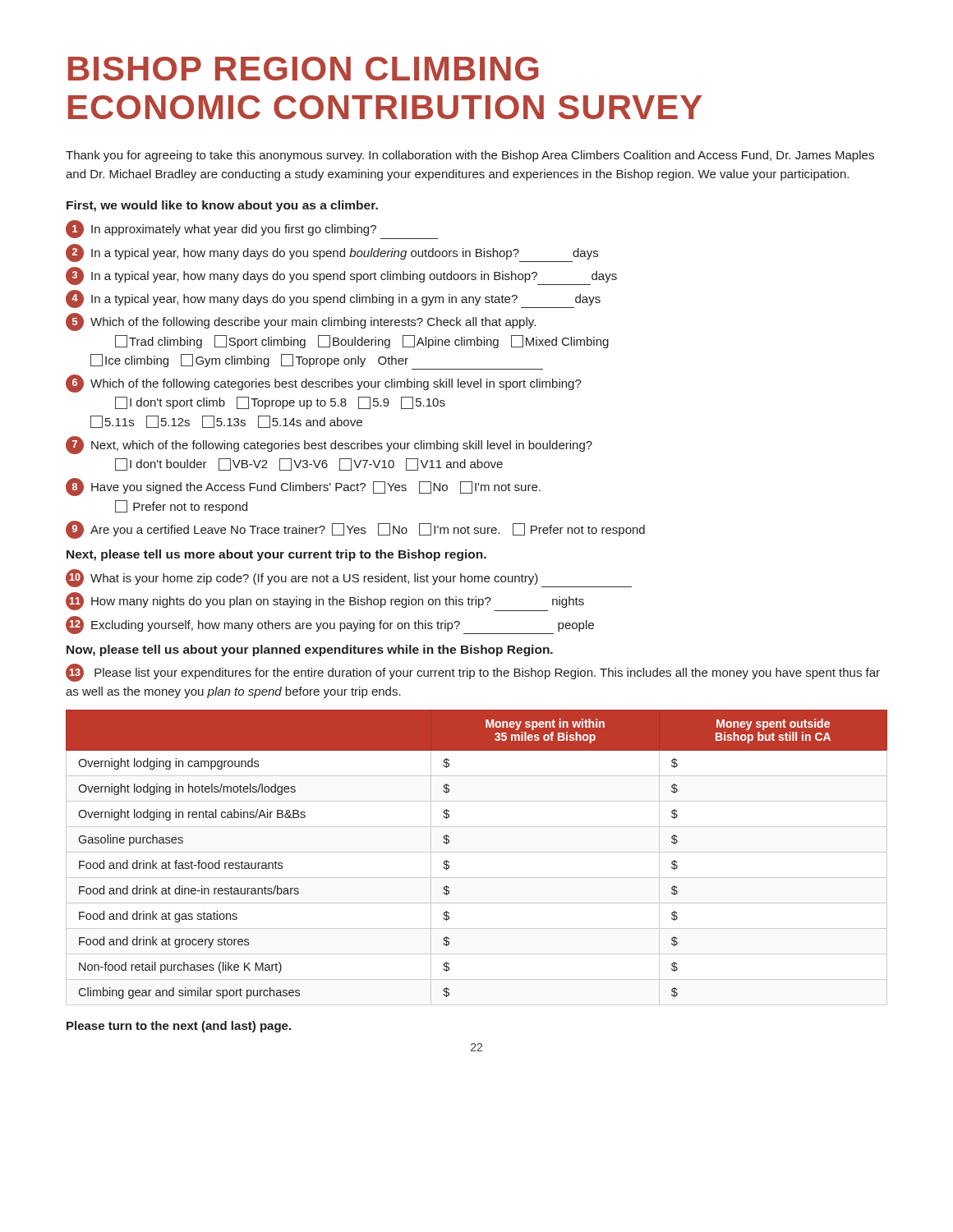
Task: Locate the region starting "4 In a typical year, how many days"
Action: [476, 299]
